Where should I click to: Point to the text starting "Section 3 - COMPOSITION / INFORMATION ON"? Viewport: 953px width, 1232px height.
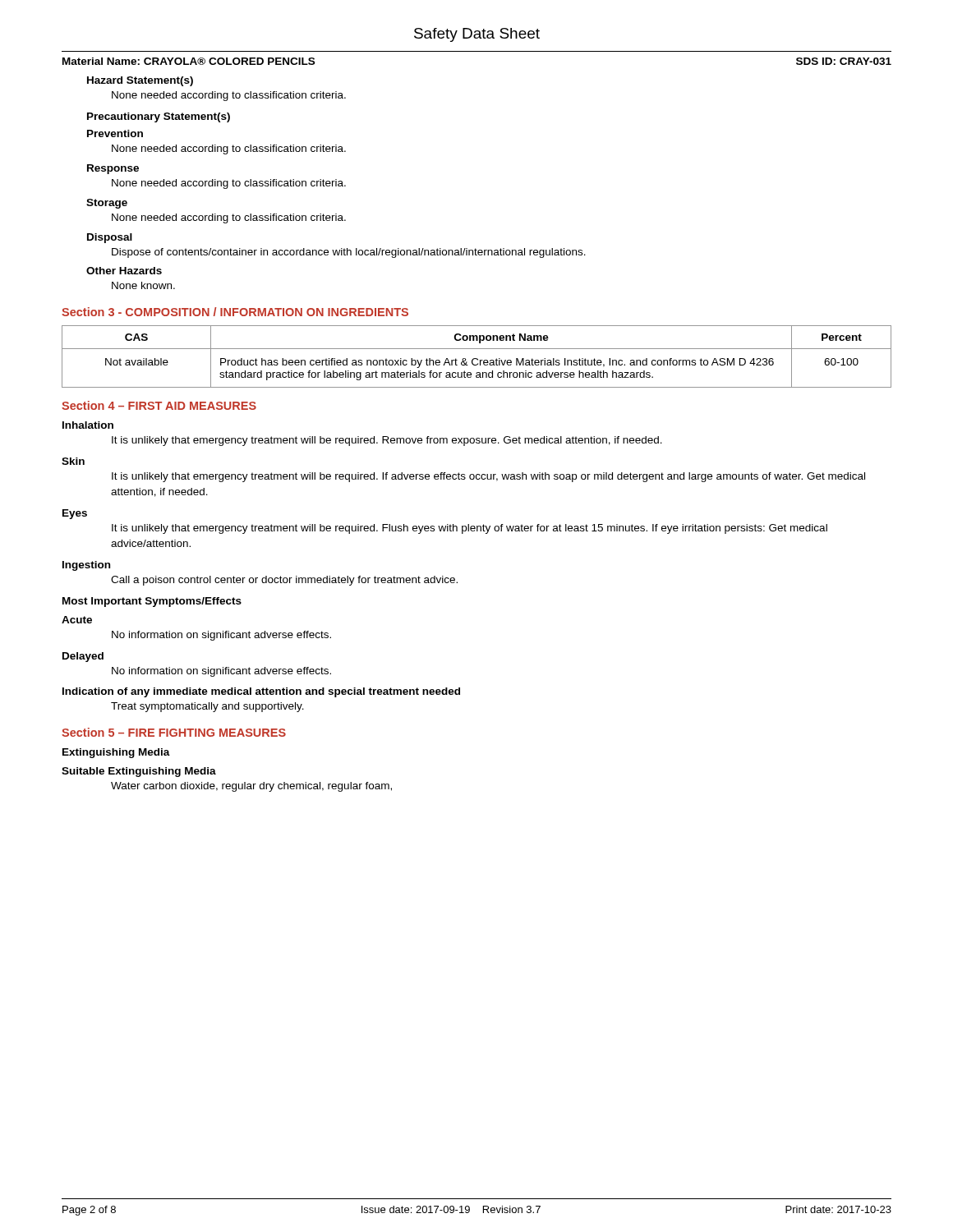pos(235,312)
